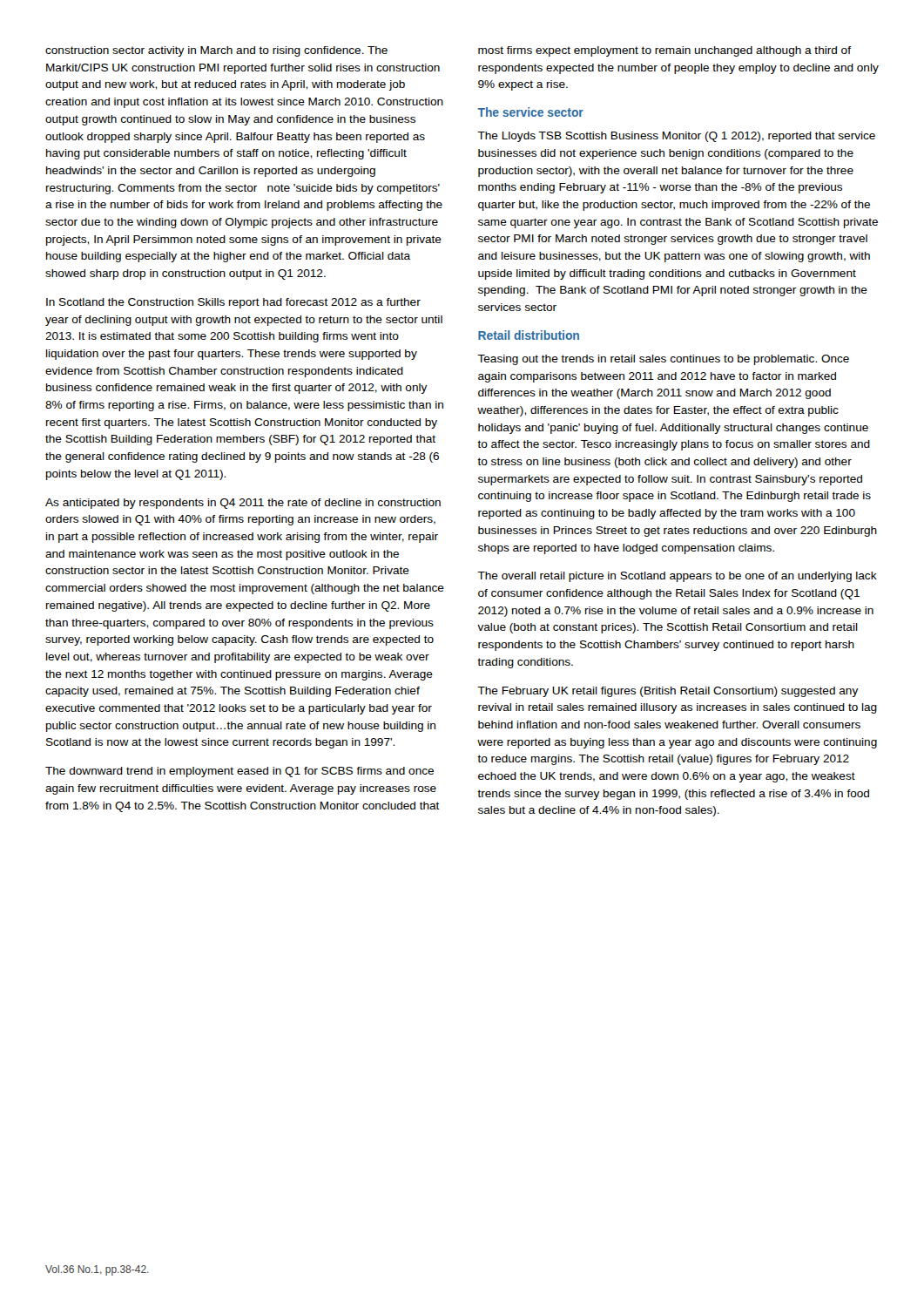The image size is (924, 1307).
Task: Where is the passage that starts "In Scotland the Construction Skills report had"?
Action: [x=246, y=388]
